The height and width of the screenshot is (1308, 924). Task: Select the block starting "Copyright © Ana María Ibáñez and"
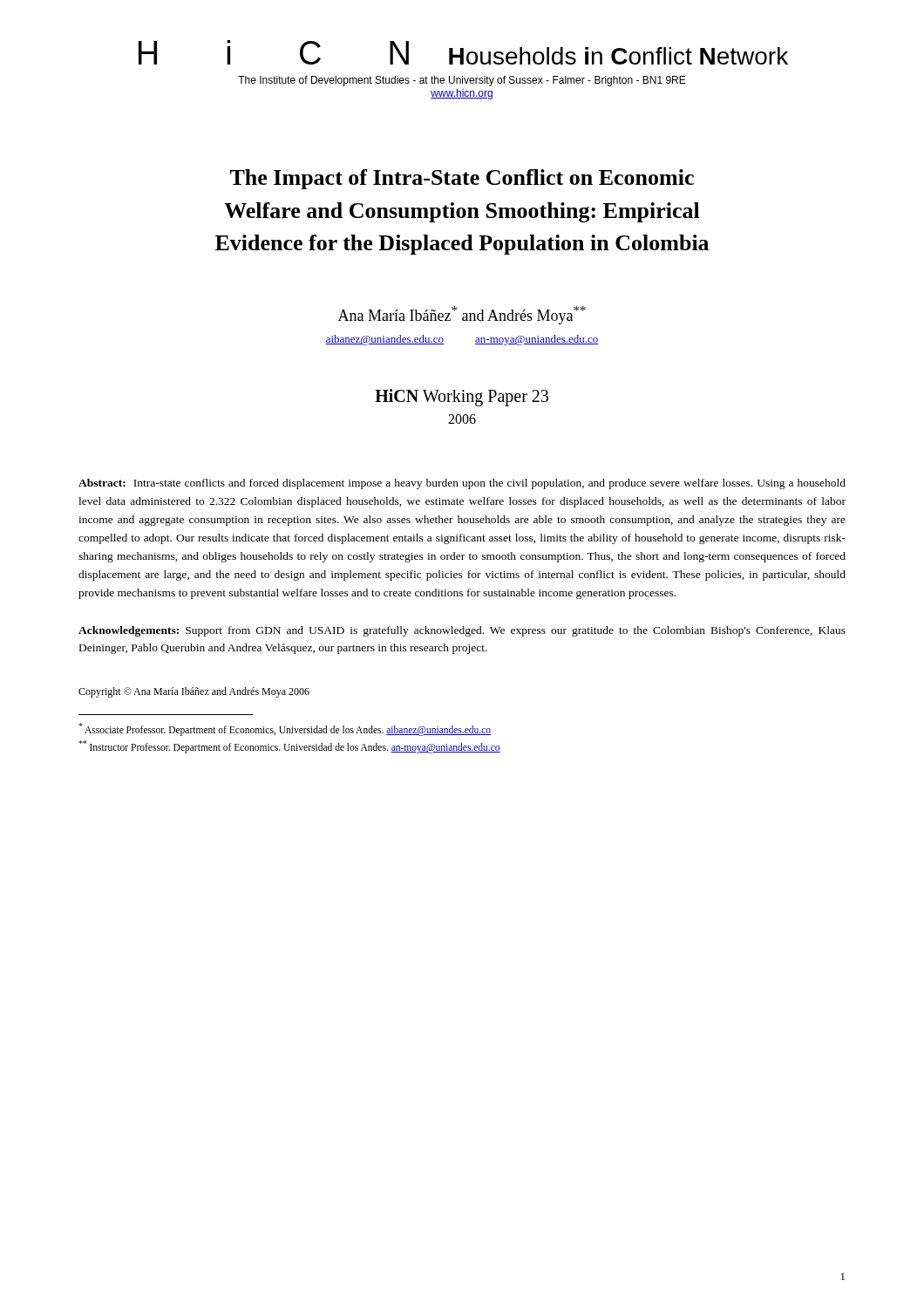point(194,692)
